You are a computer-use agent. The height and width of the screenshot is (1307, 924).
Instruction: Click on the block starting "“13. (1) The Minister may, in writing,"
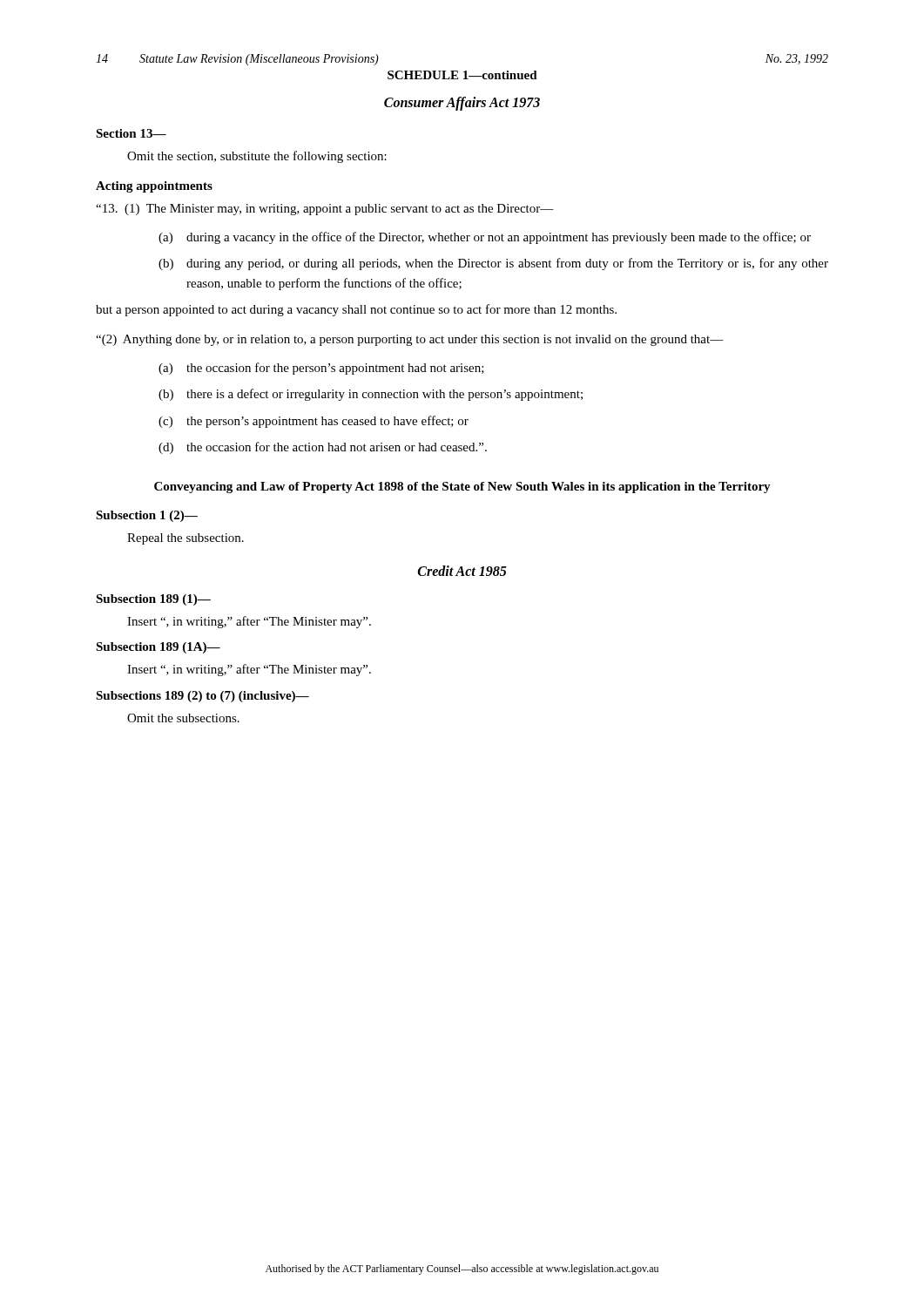pos(325,208)
